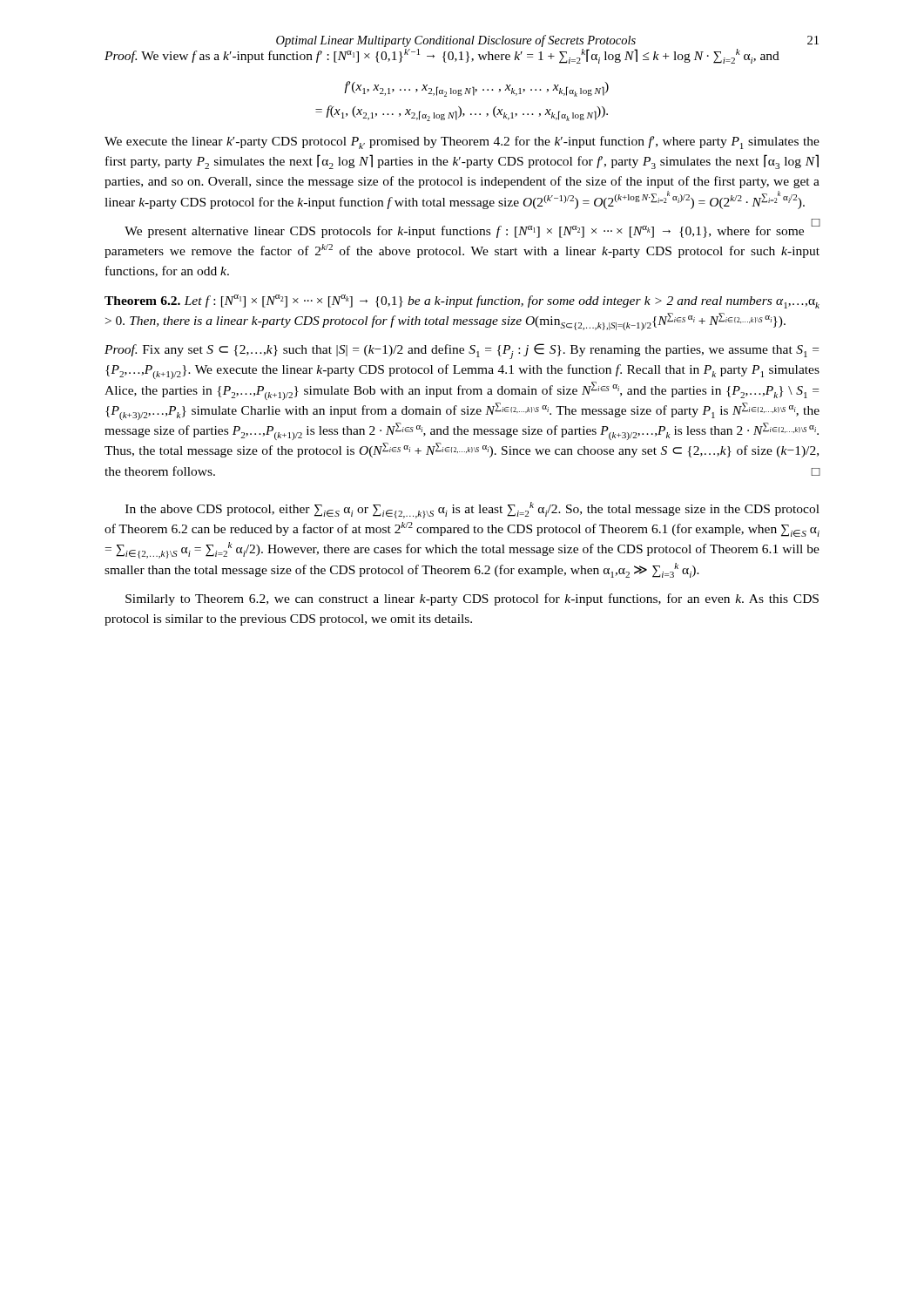The height and width of the screenshot is (1307, 924).
Task: Point to the block beginning "Proof. Fix any"
Action: [x=462, y=410]
